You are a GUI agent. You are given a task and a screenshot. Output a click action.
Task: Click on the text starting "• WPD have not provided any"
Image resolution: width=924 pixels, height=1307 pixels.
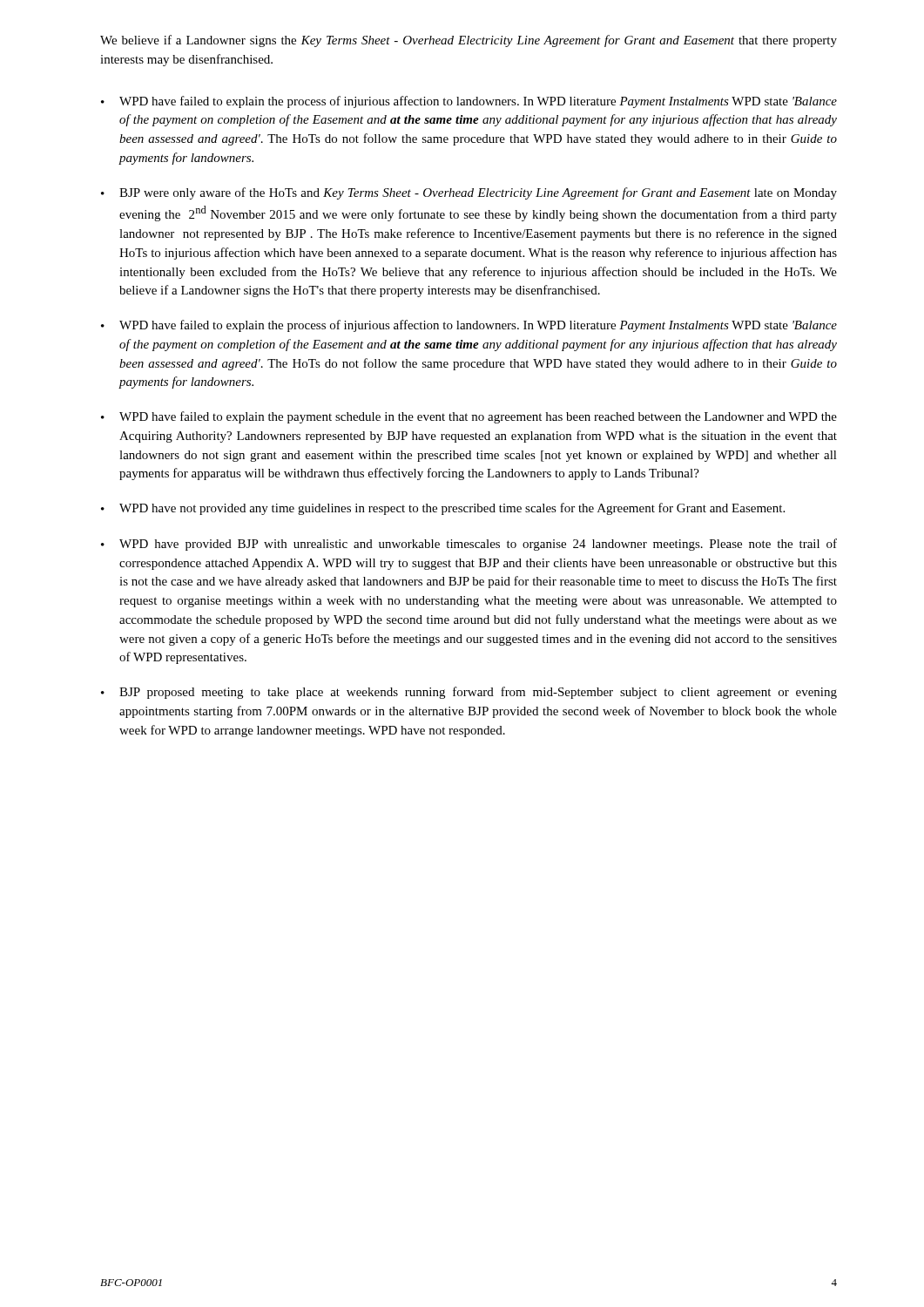(469, 509)
